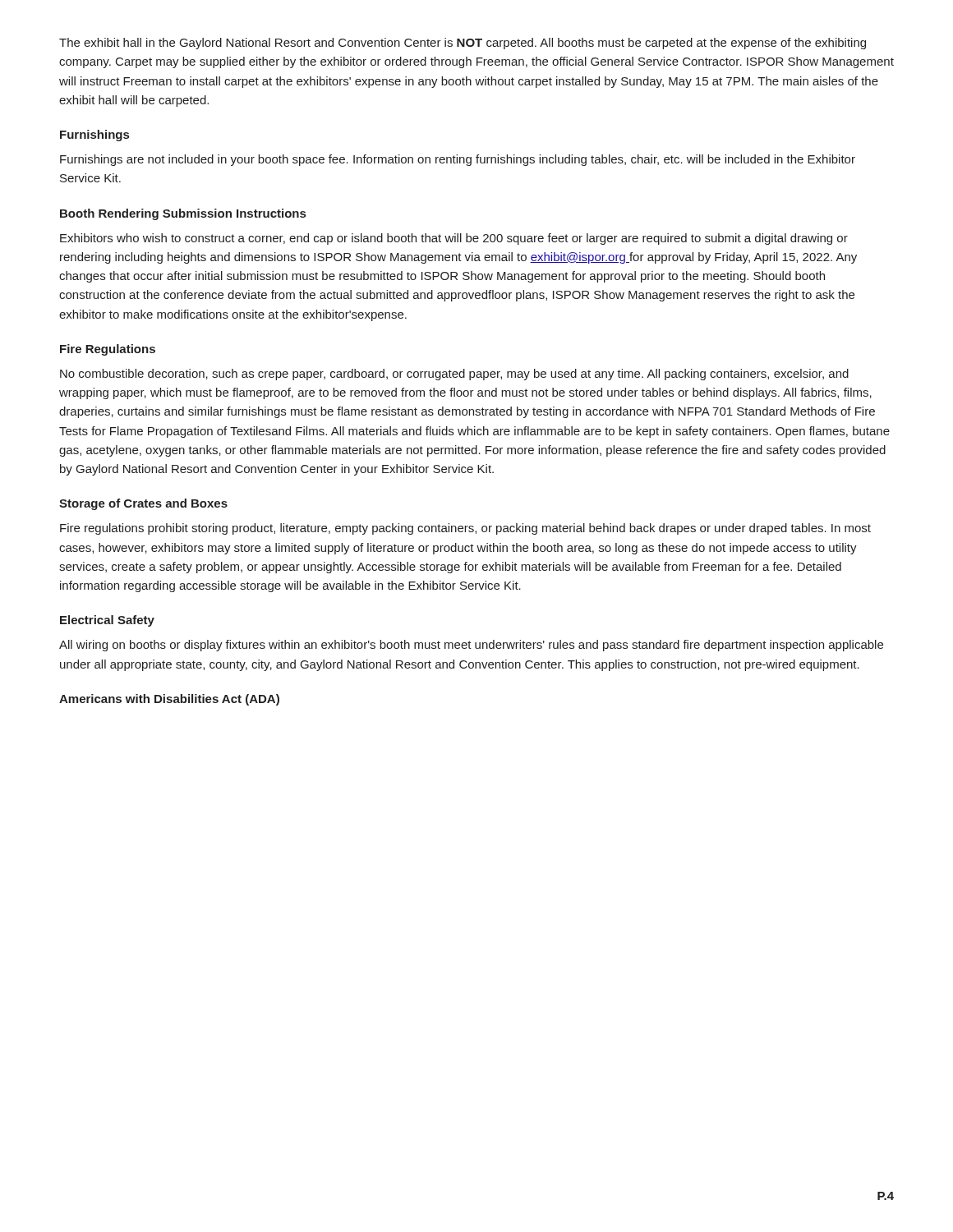Viewport: 953px width, 1232px height.
Task: Click on the text block that says "All wiring on booths or"
Action: pyautogui.click(x=471, y=654)
